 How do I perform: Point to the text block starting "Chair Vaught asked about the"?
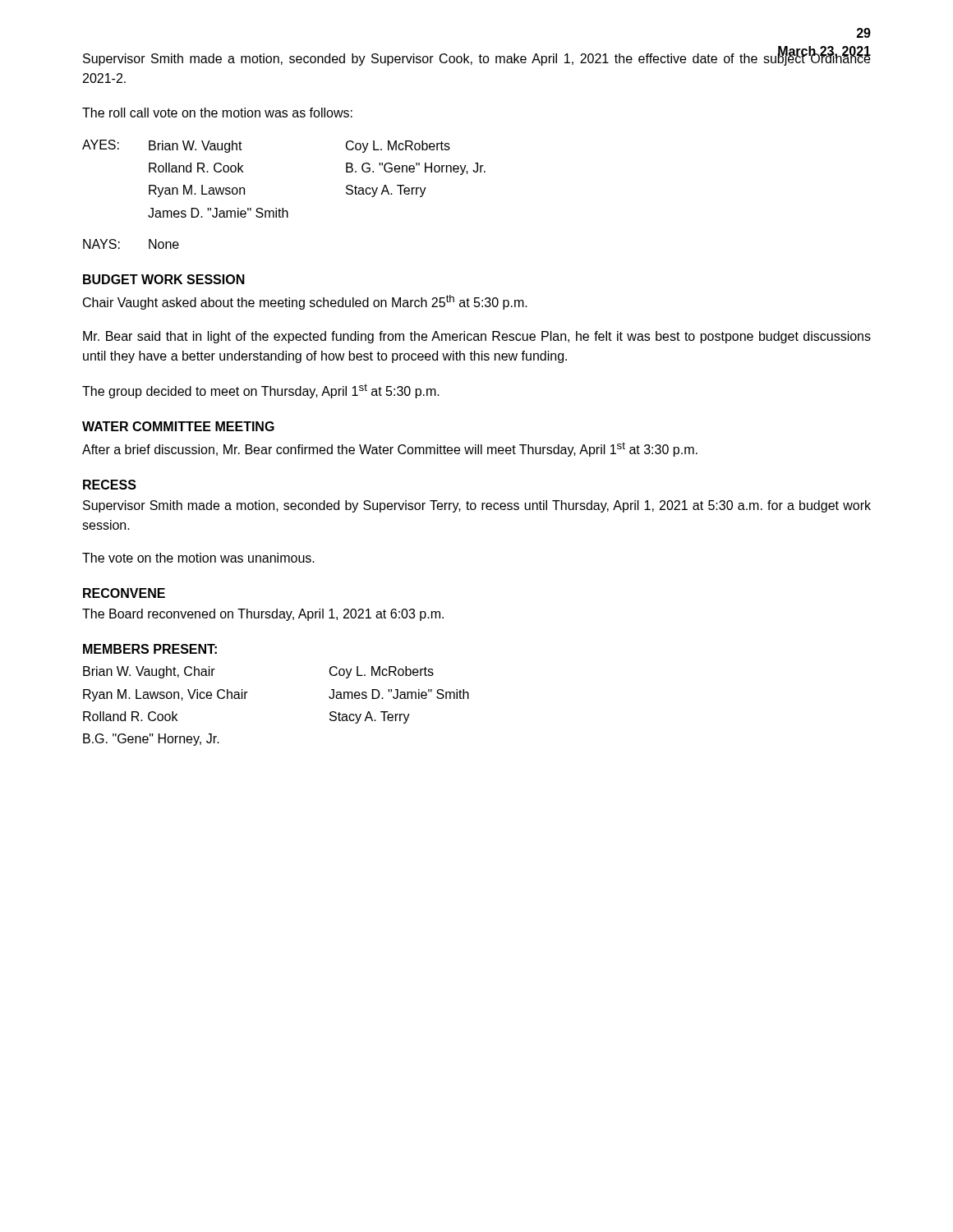pos(476,302)
